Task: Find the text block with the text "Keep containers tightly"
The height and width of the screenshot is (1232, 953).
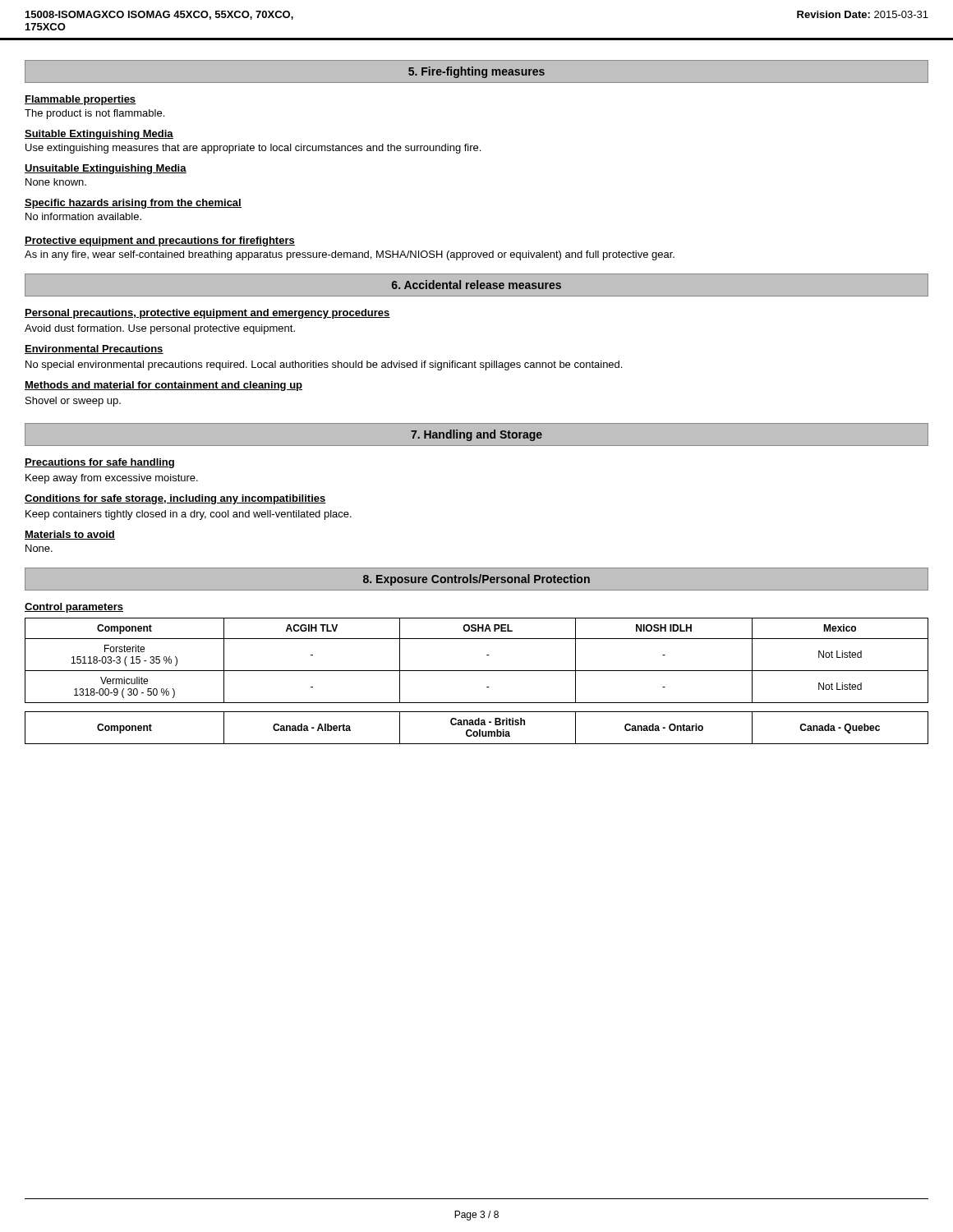Action: [188, 514]
